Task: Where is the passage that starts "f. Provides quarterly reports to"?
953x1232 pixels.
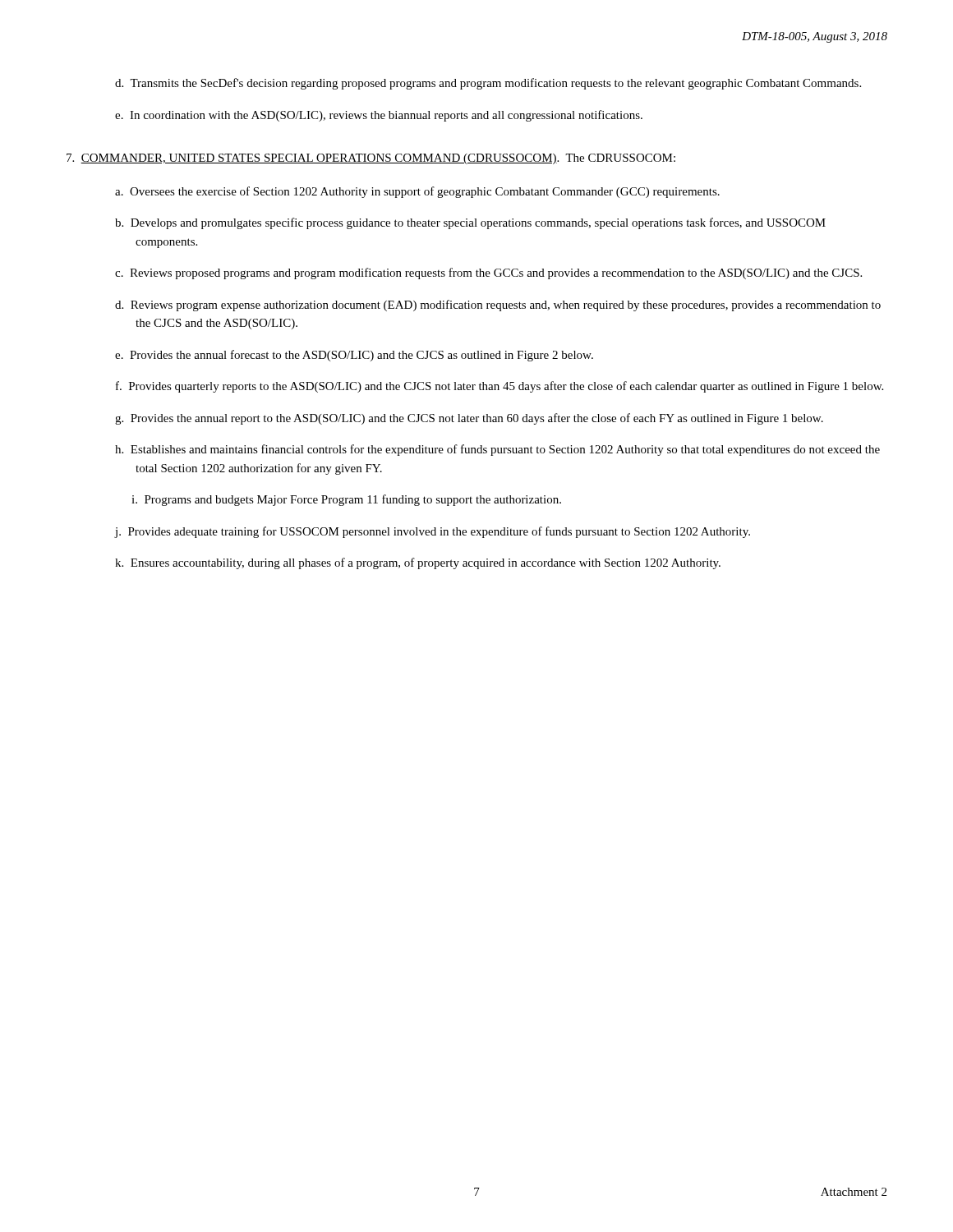Action: click(500, 386)
